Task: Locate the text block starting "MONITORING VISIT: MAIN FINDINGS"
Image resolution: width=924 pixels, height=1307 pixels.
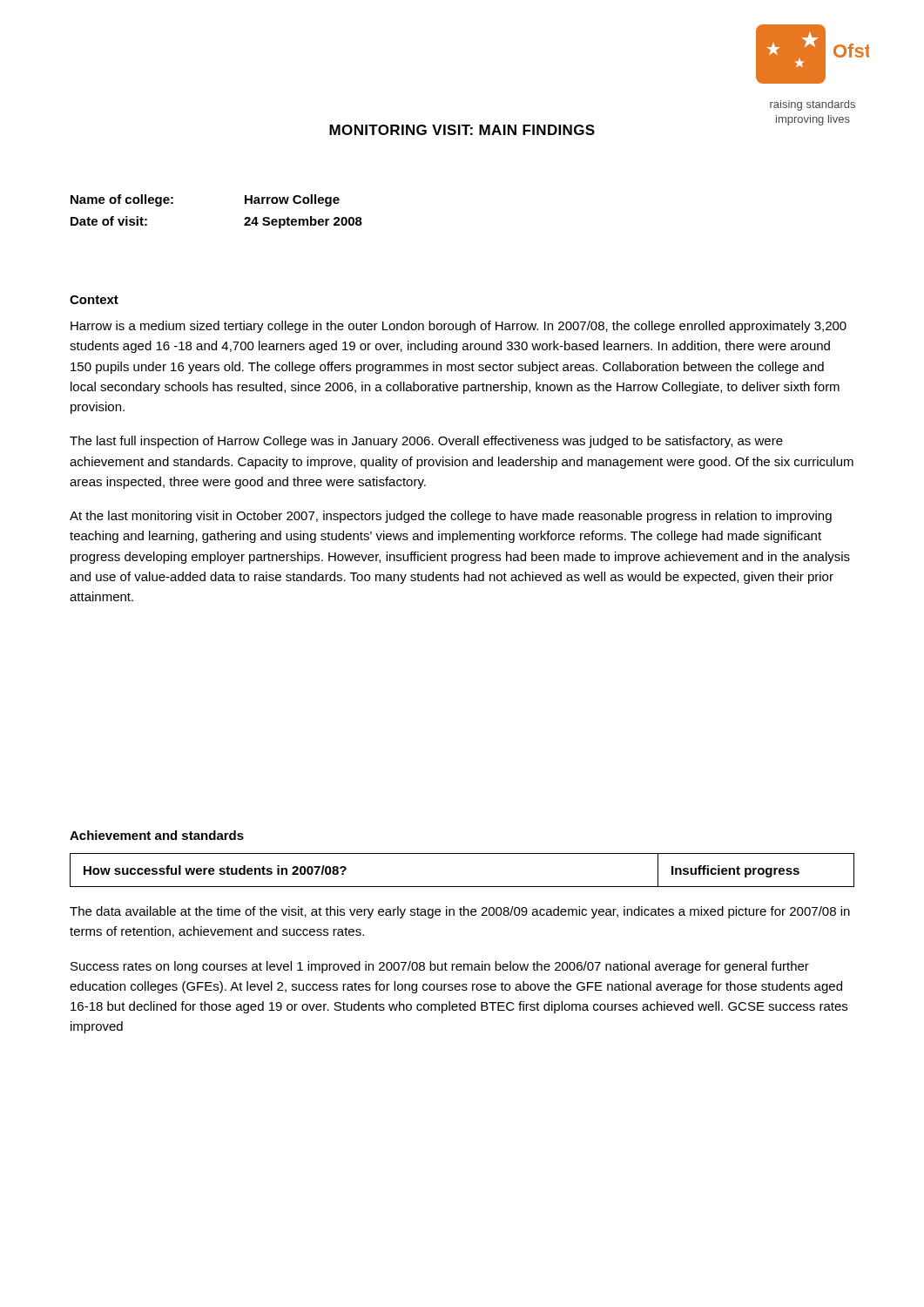Action: point(462,130)
